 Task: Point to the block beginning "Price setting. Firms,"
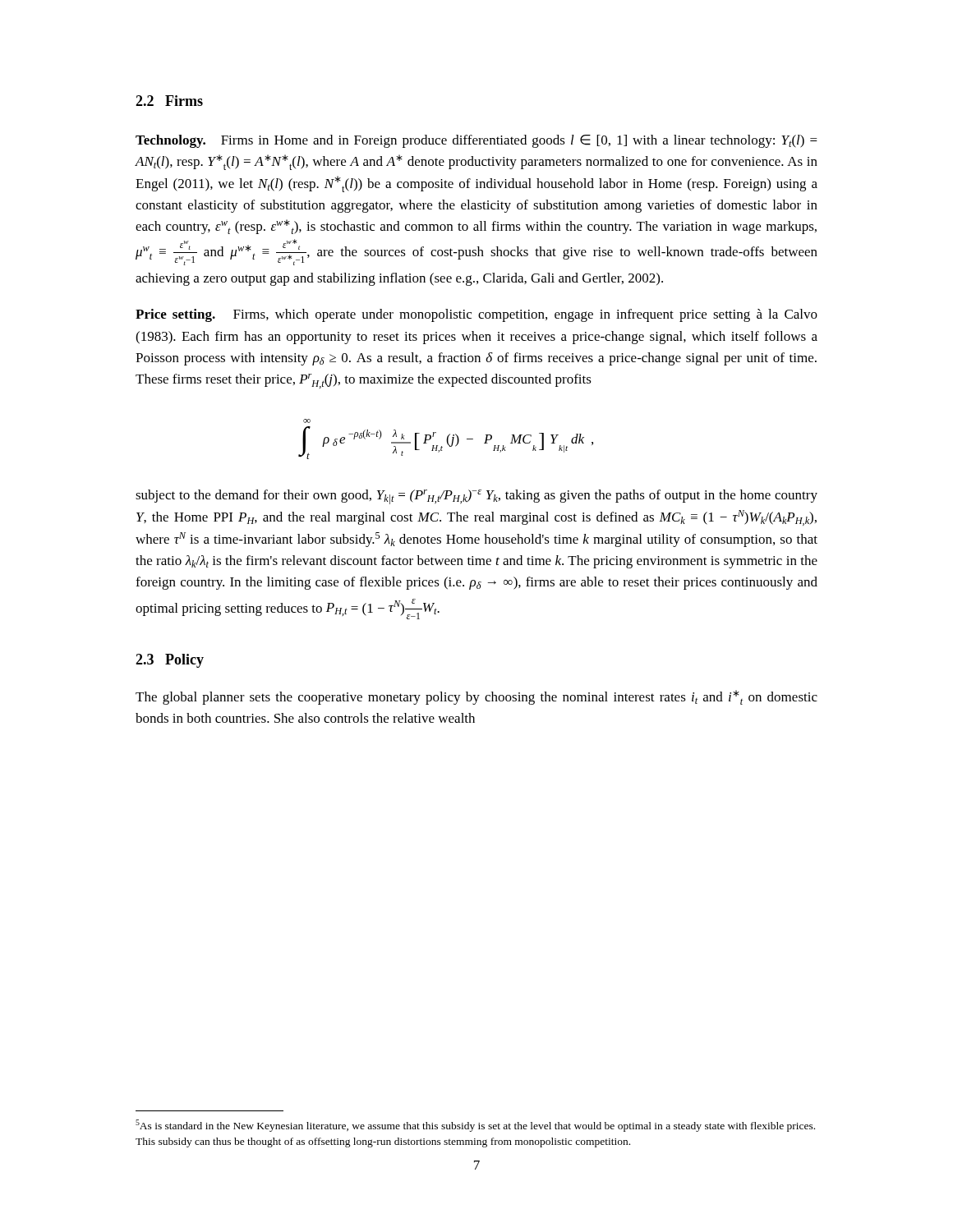476,348
